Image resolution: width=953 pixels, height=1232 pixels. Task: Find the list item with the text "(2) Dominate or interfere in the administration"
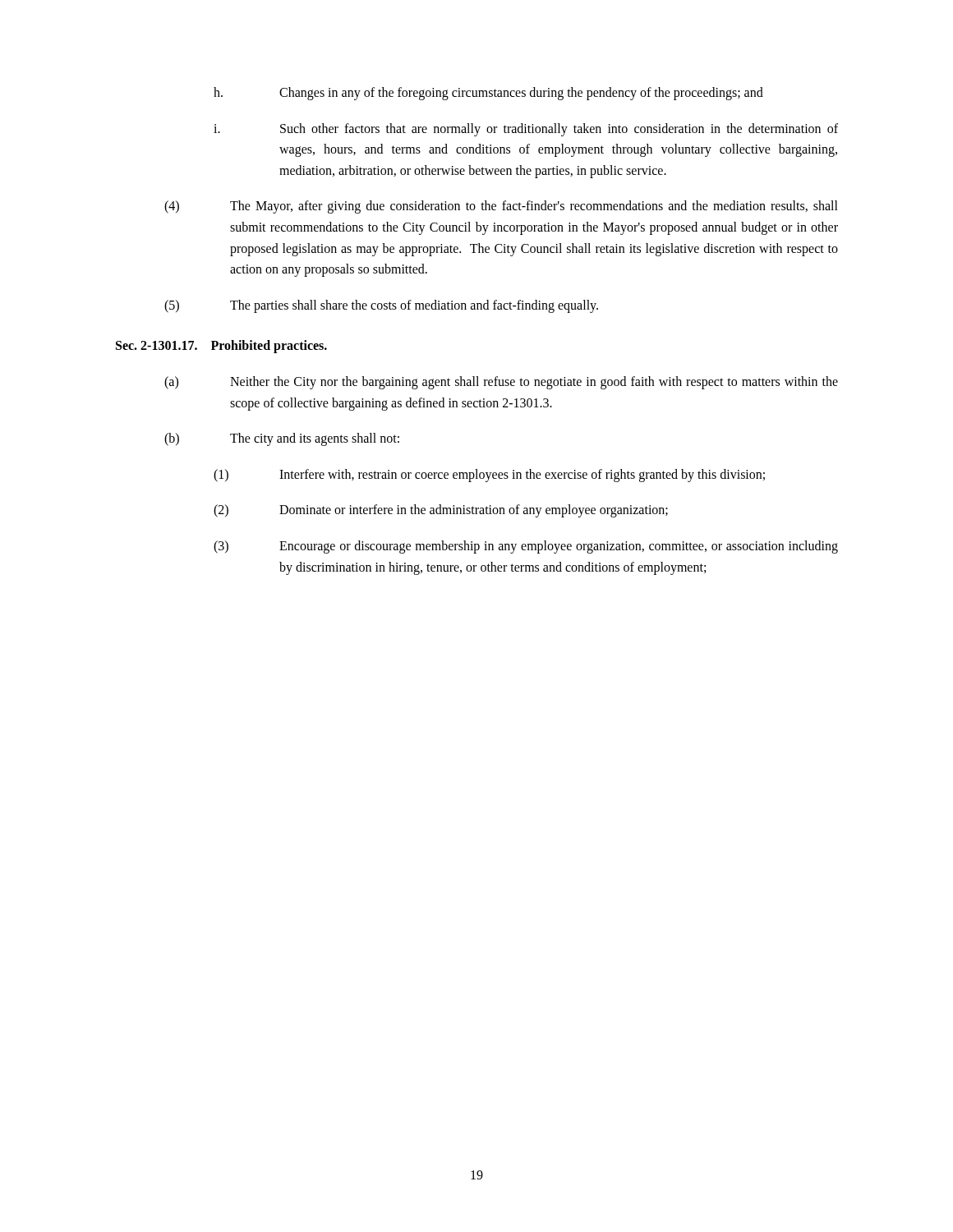coord(392,510)
